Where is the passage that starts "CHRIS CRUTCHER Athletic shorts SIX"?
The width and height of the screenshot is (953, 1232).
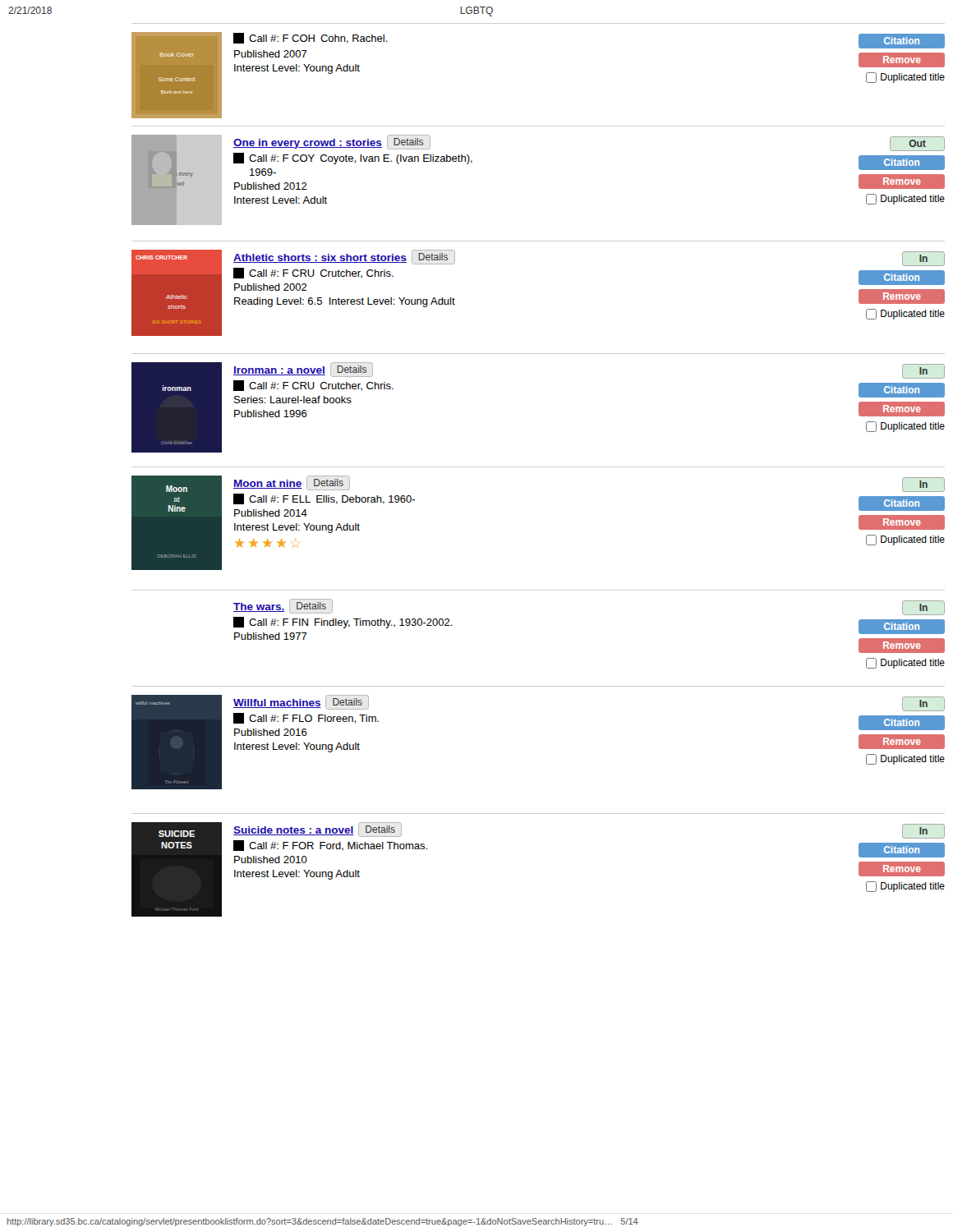(x=322, y=298)
